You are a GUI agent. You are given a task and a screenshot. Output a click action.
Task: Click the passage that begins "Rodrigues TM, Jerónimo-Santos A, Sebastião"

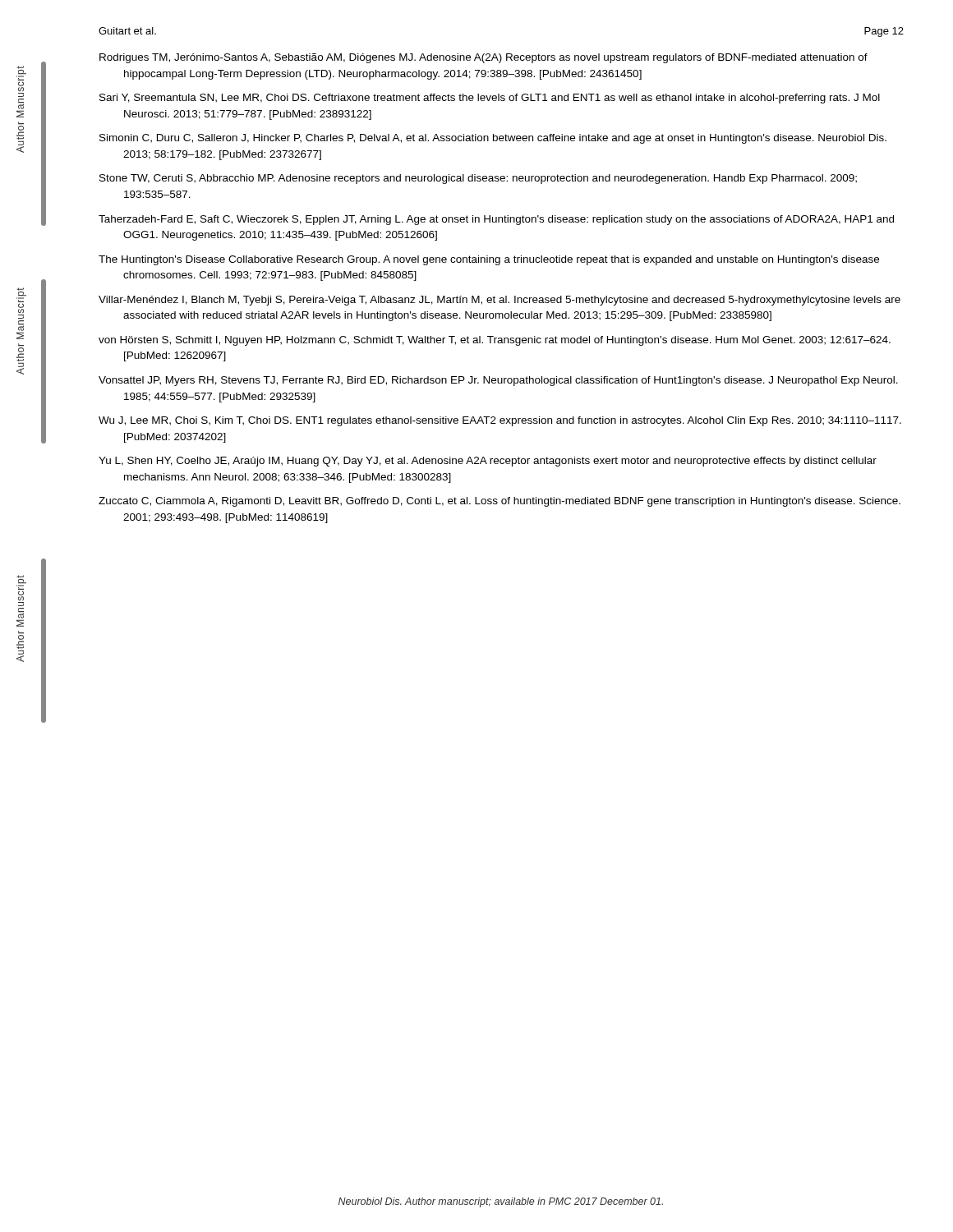[483, 65]
